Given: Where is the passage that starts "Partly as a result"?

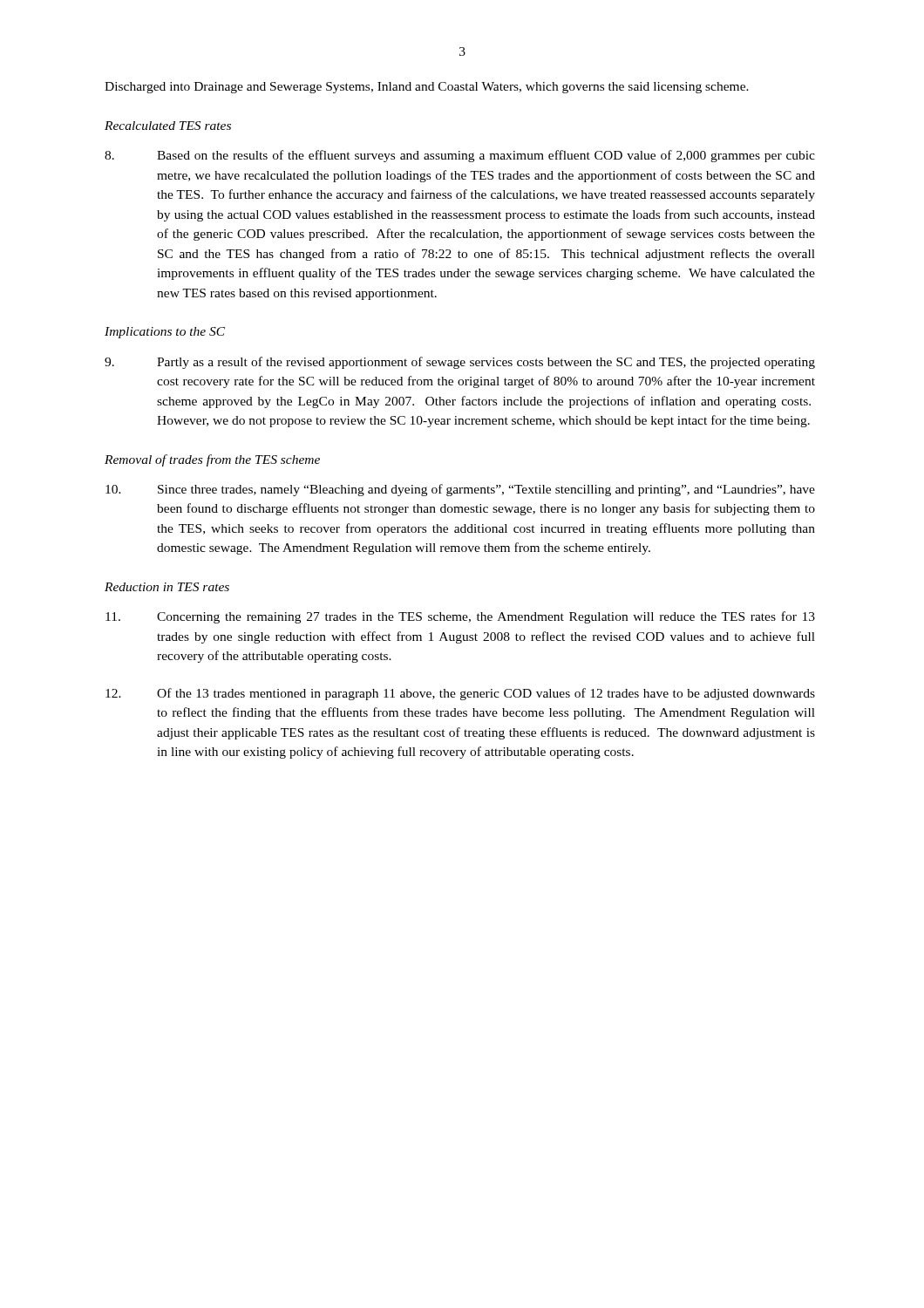Looking at the screenshot, I should point(460,391).
